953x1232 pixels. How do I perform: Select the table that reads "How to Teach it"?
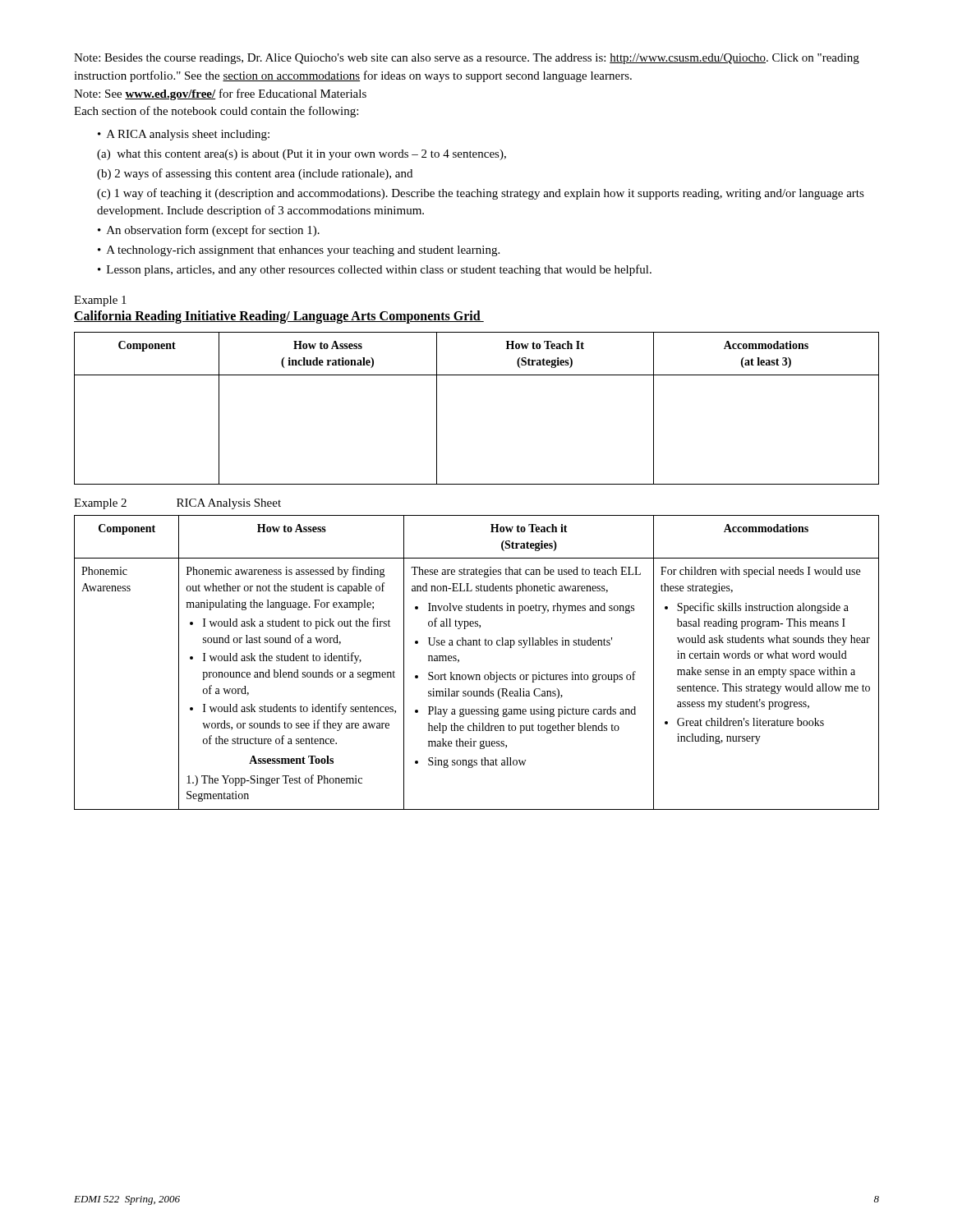pos(476,662)
